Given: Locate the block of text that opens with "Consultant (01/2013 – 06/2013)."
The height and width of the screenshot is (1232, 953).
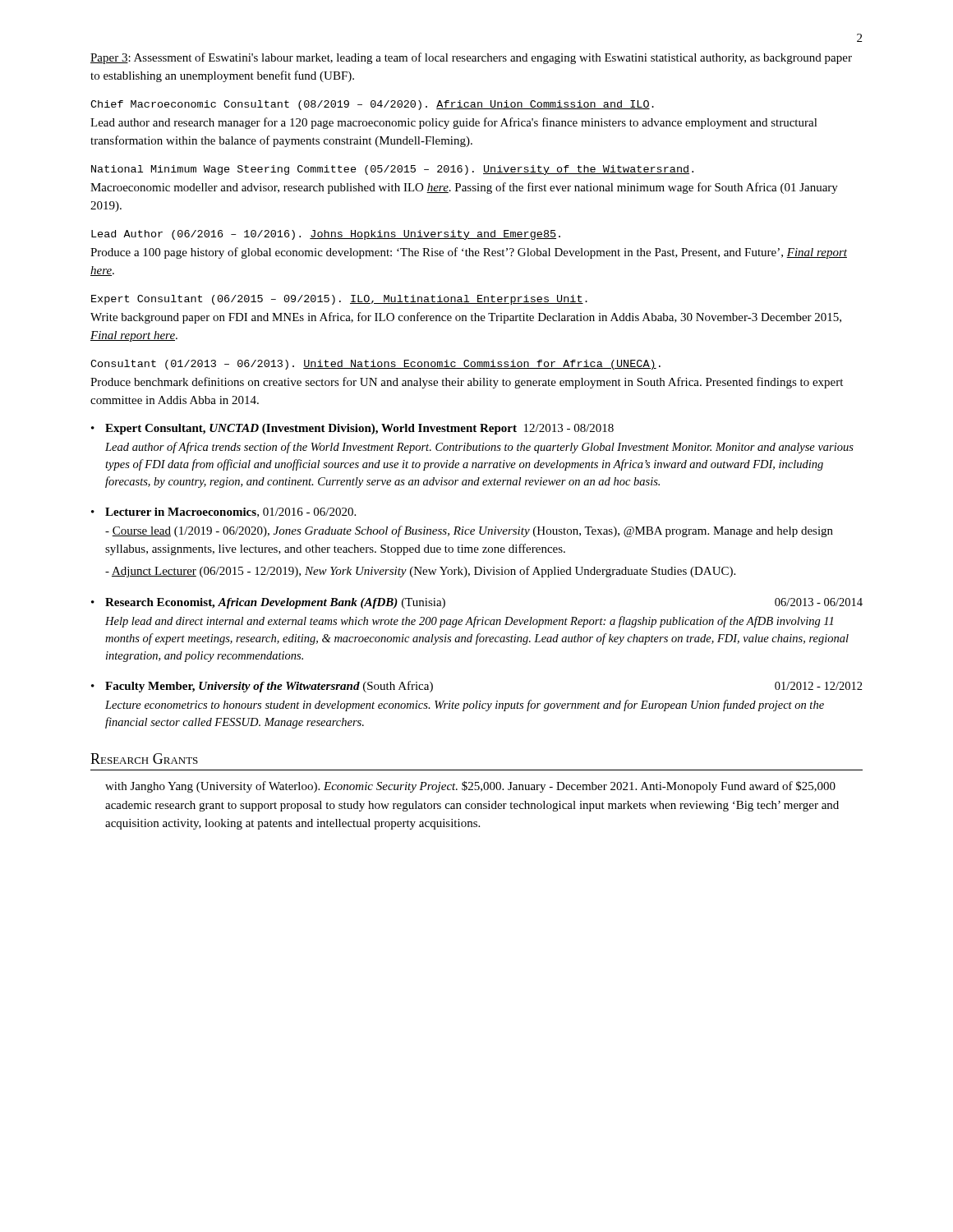Looking at the screenshot, I should (476, 383).
